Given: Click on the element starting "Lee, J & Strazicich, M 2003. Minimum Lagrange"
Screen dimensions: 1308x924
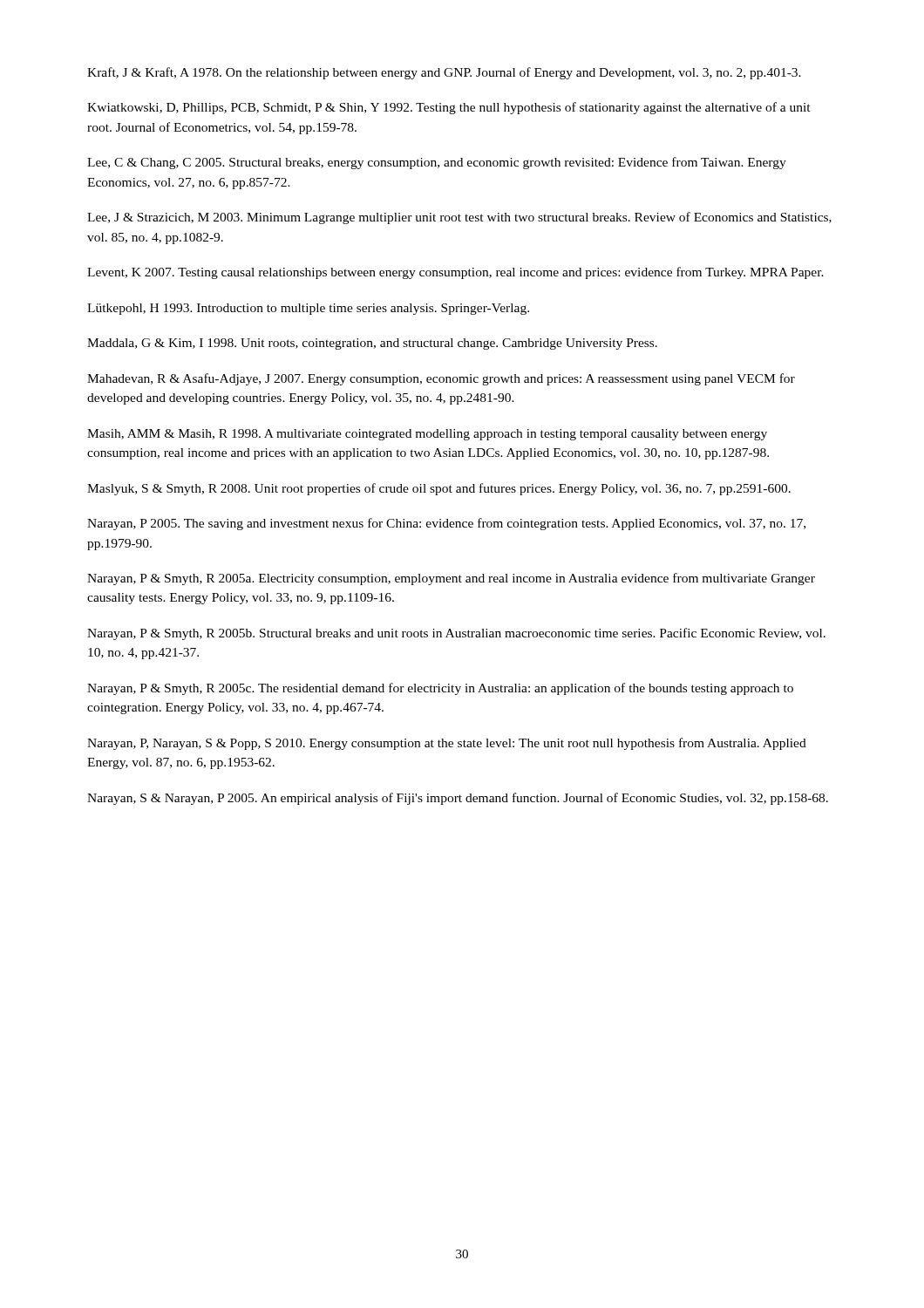Looking at the screenshot, I should tap(460, 227).
